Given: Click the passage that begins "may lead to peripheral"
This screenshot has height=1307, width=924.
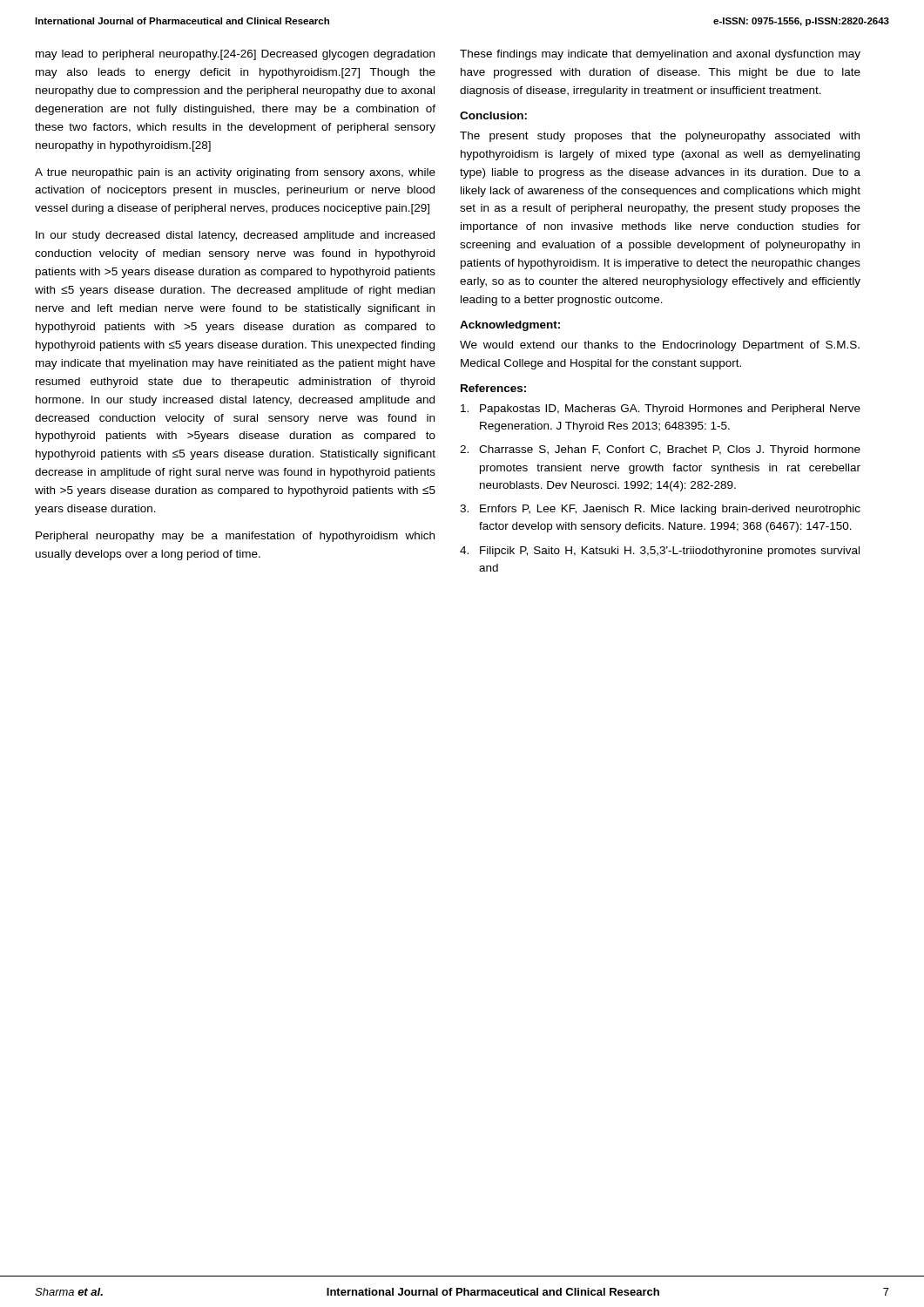Looking at the screenshot, I should (x=235, y=100).
